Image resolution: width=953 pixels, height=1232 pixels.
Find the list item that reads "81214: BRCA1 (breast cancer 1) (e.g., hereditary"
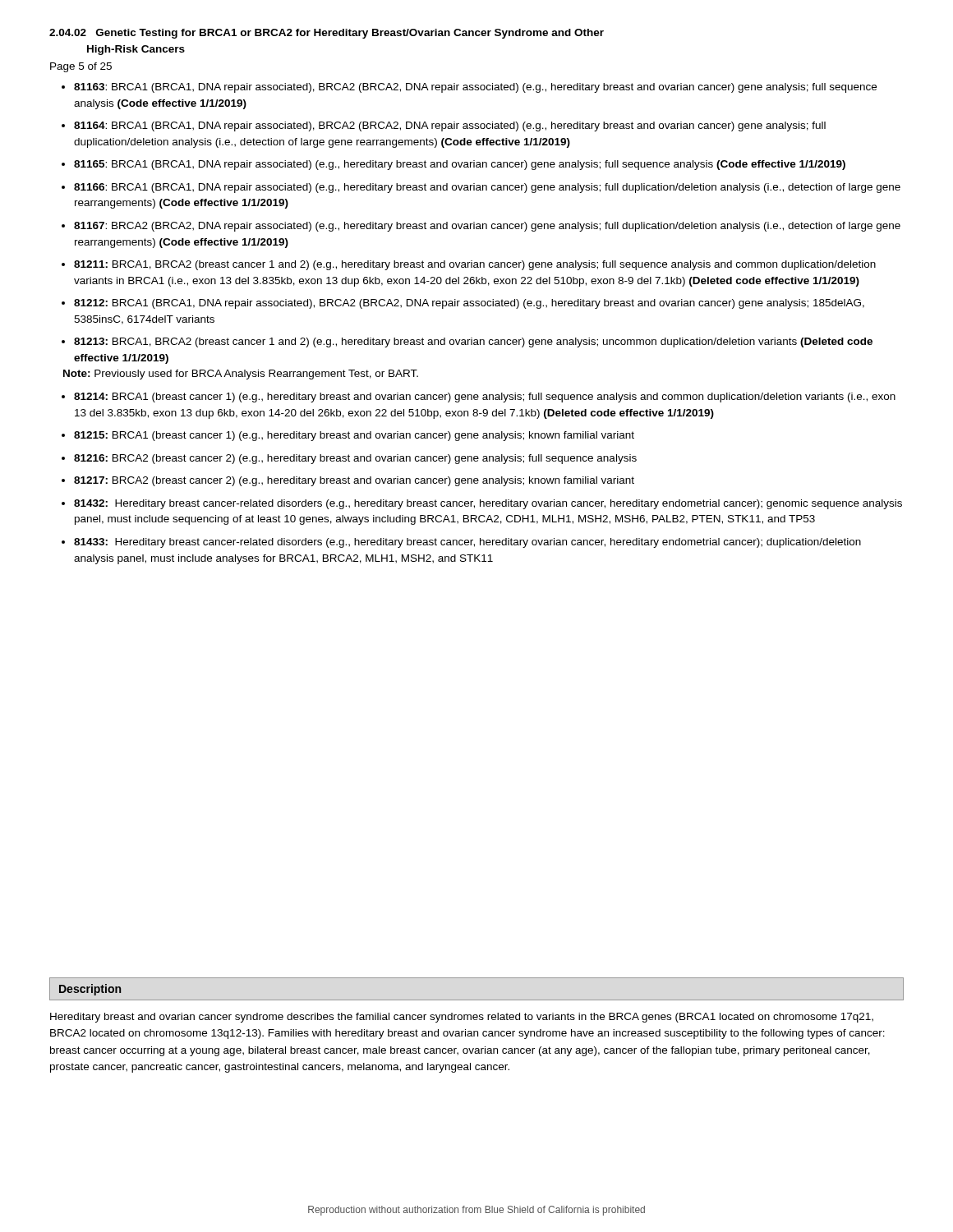coord(485,404)
